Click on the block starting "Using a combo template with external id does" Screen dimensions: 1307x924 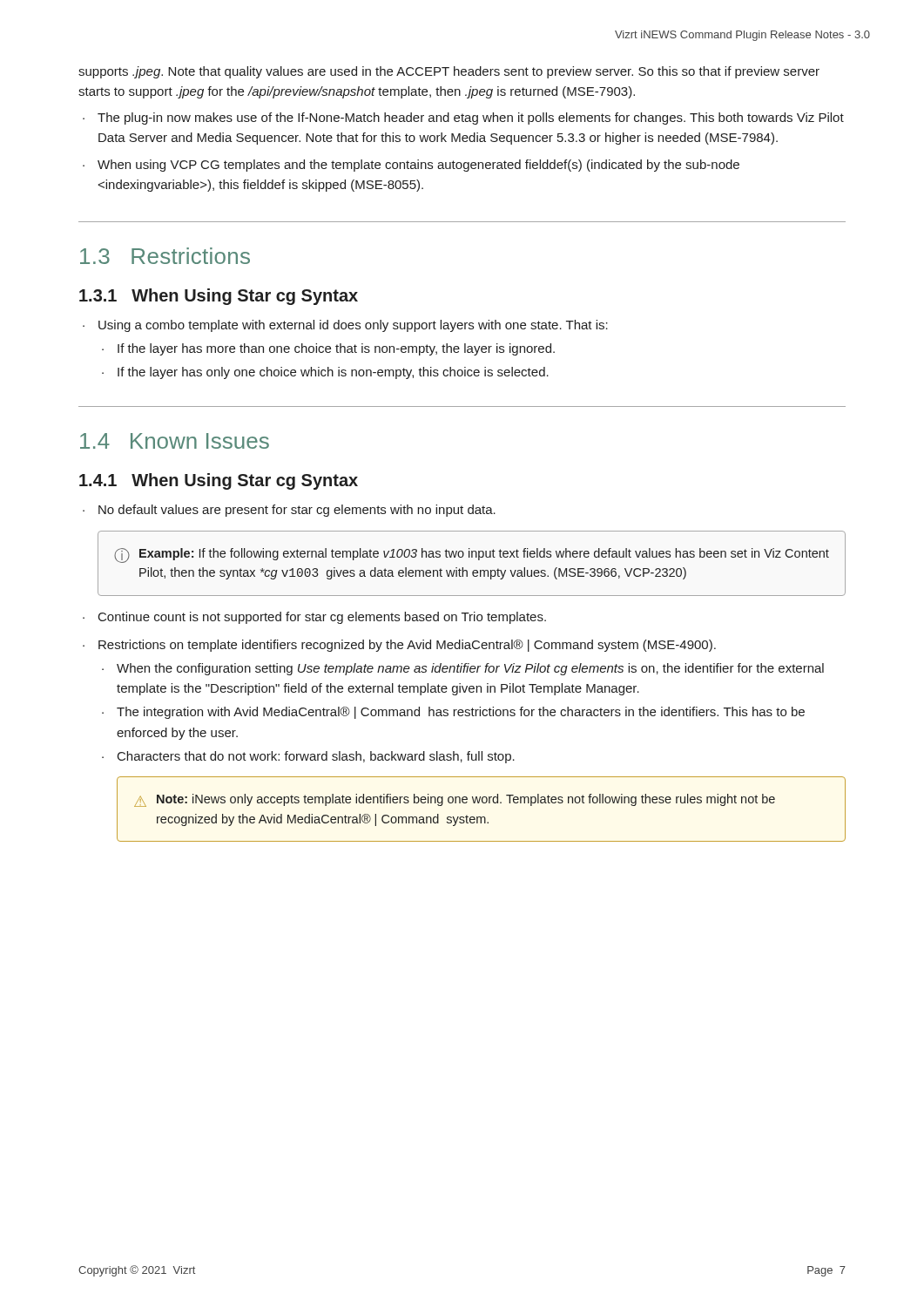tap(472, 349)
